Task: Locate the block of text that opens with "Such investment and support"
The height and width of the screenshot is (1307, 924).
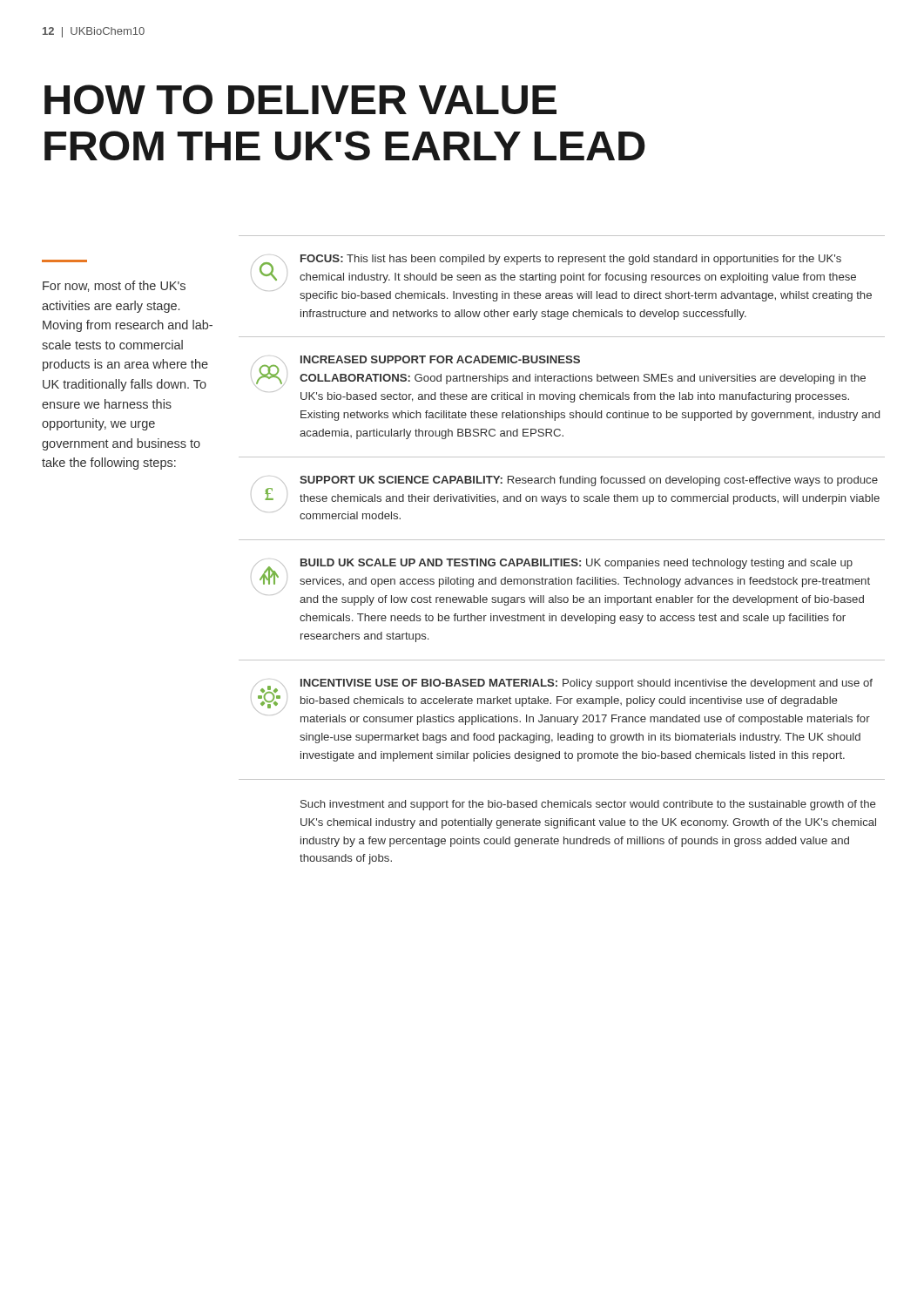Action: (x=588, y=831)
